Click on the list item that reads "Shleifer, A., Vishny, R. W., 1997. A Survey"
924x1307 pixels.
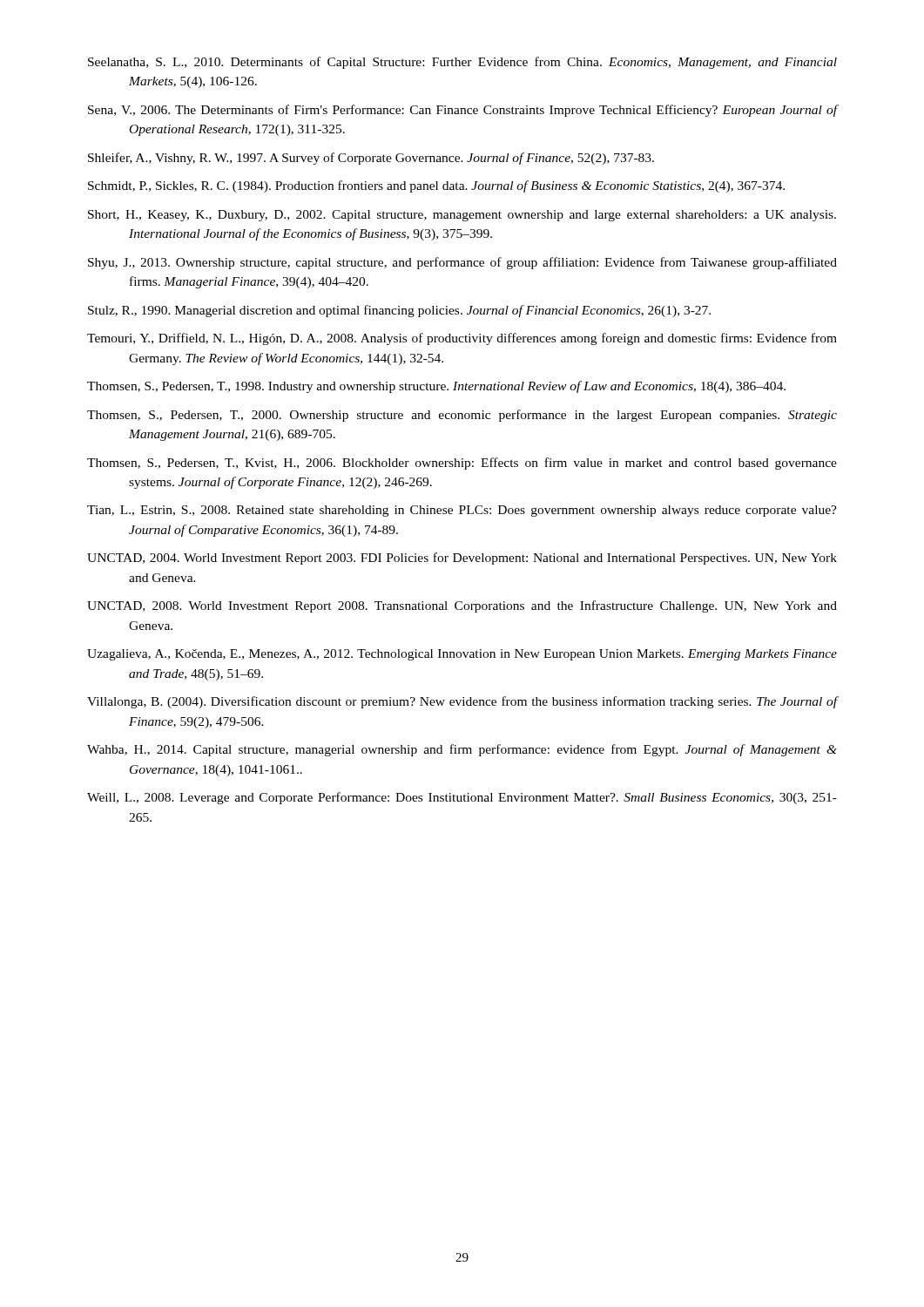pos(371,157)
